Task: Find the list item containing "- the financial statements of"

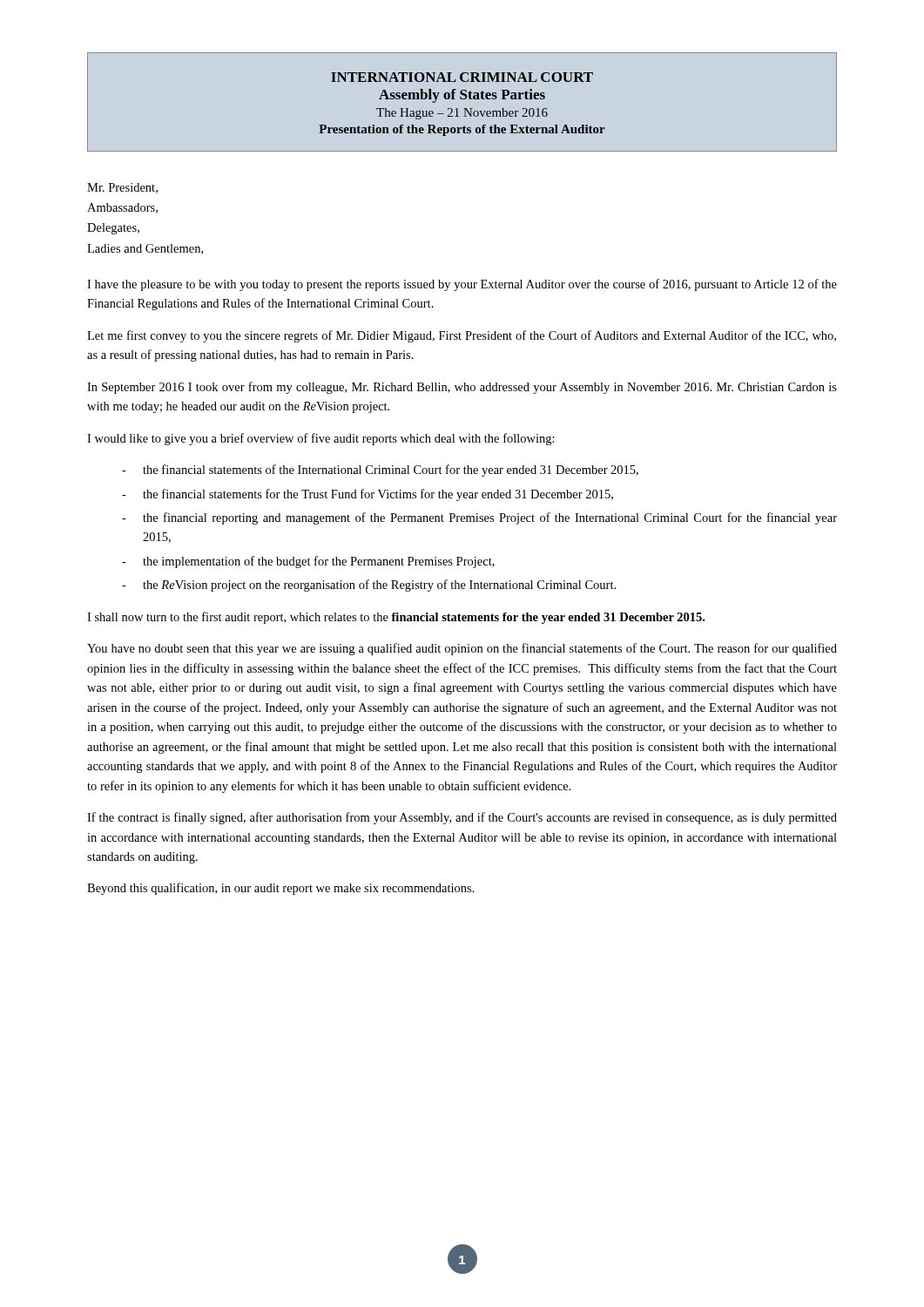Action: tap(479, 470)
